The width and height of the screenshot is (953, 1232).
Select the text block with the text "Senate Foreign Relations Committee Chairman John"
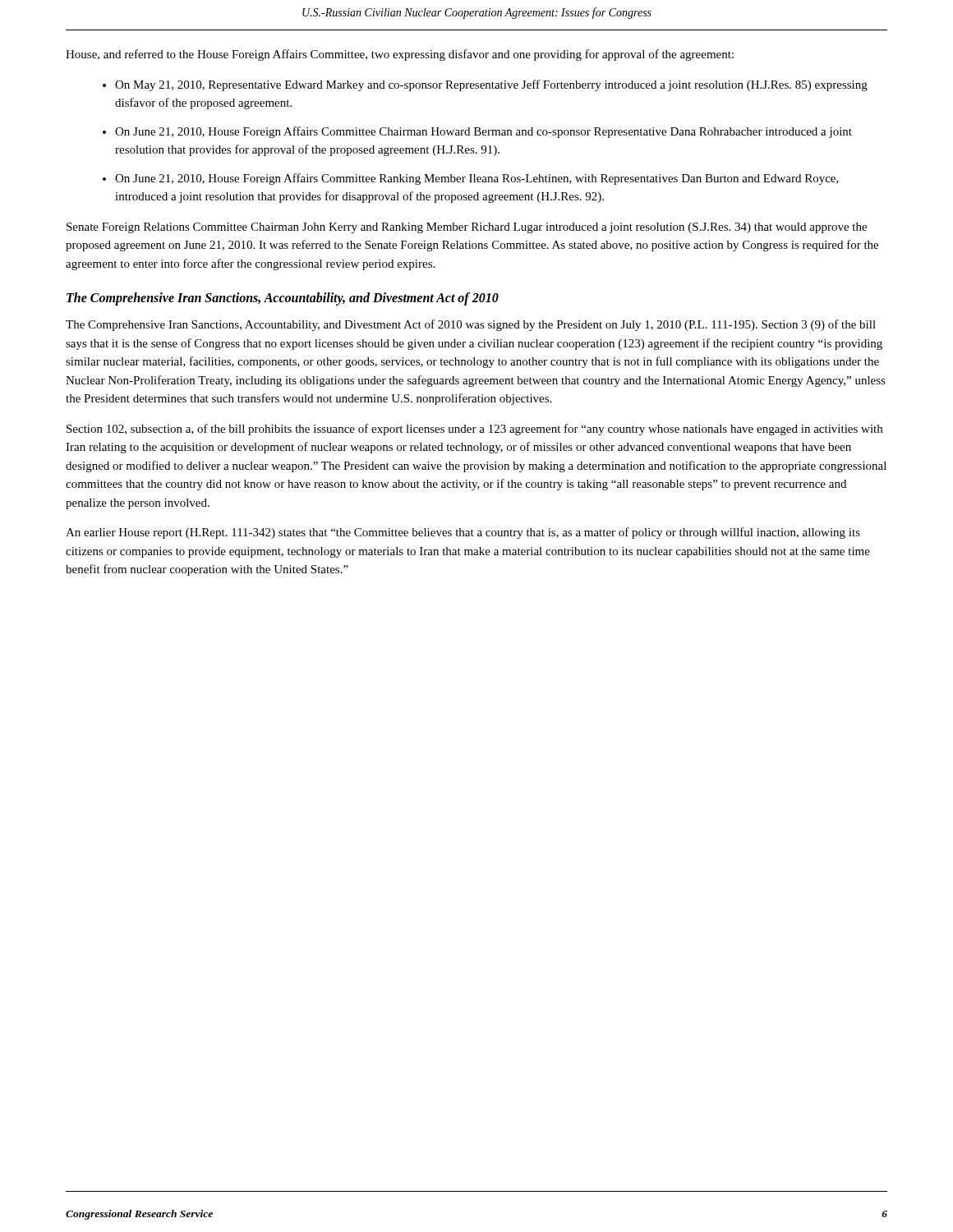tap(472, 245)
